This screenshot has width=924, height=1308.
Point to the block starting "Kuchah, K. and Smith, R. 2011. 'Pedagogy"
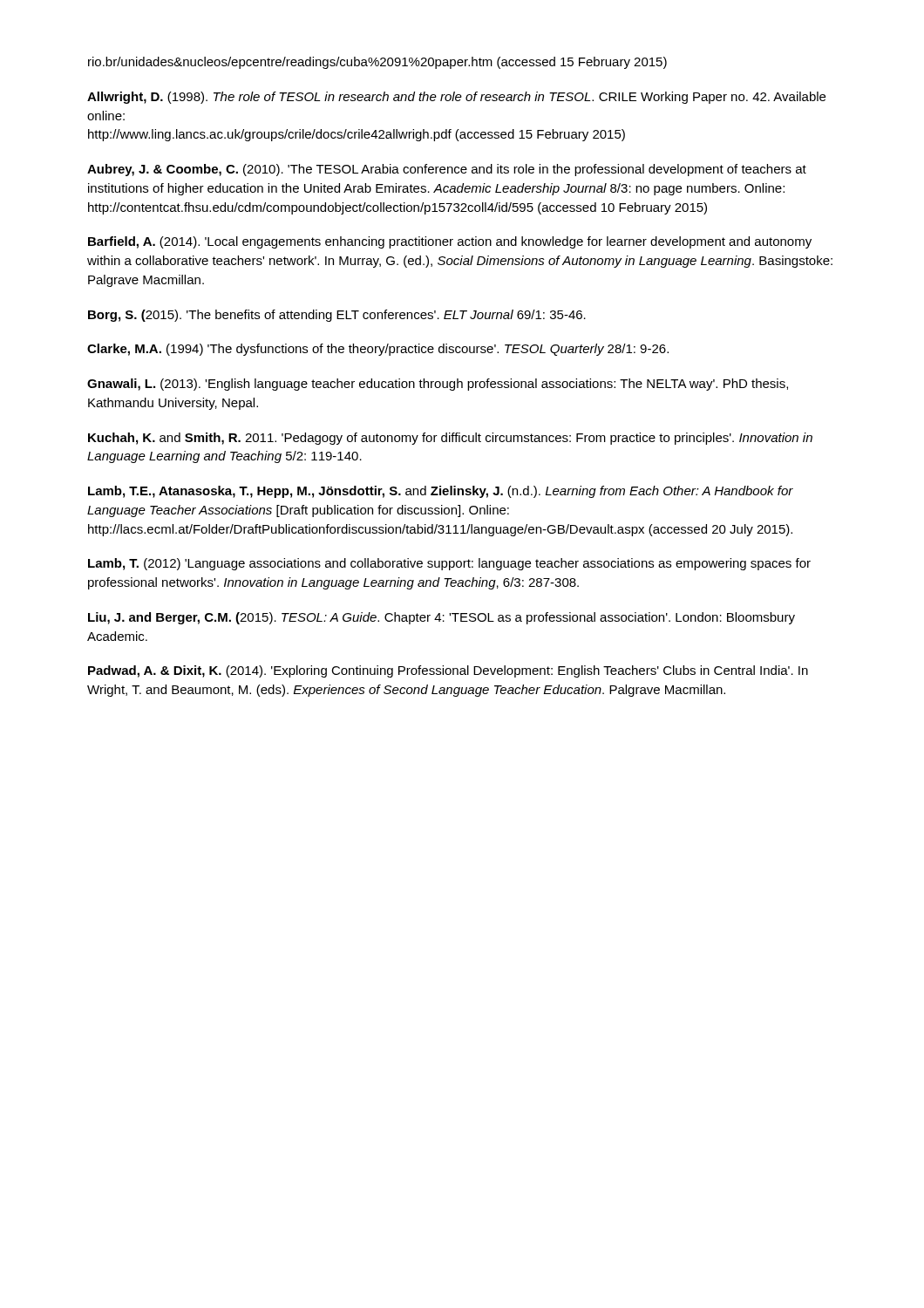tap(450, 446)
